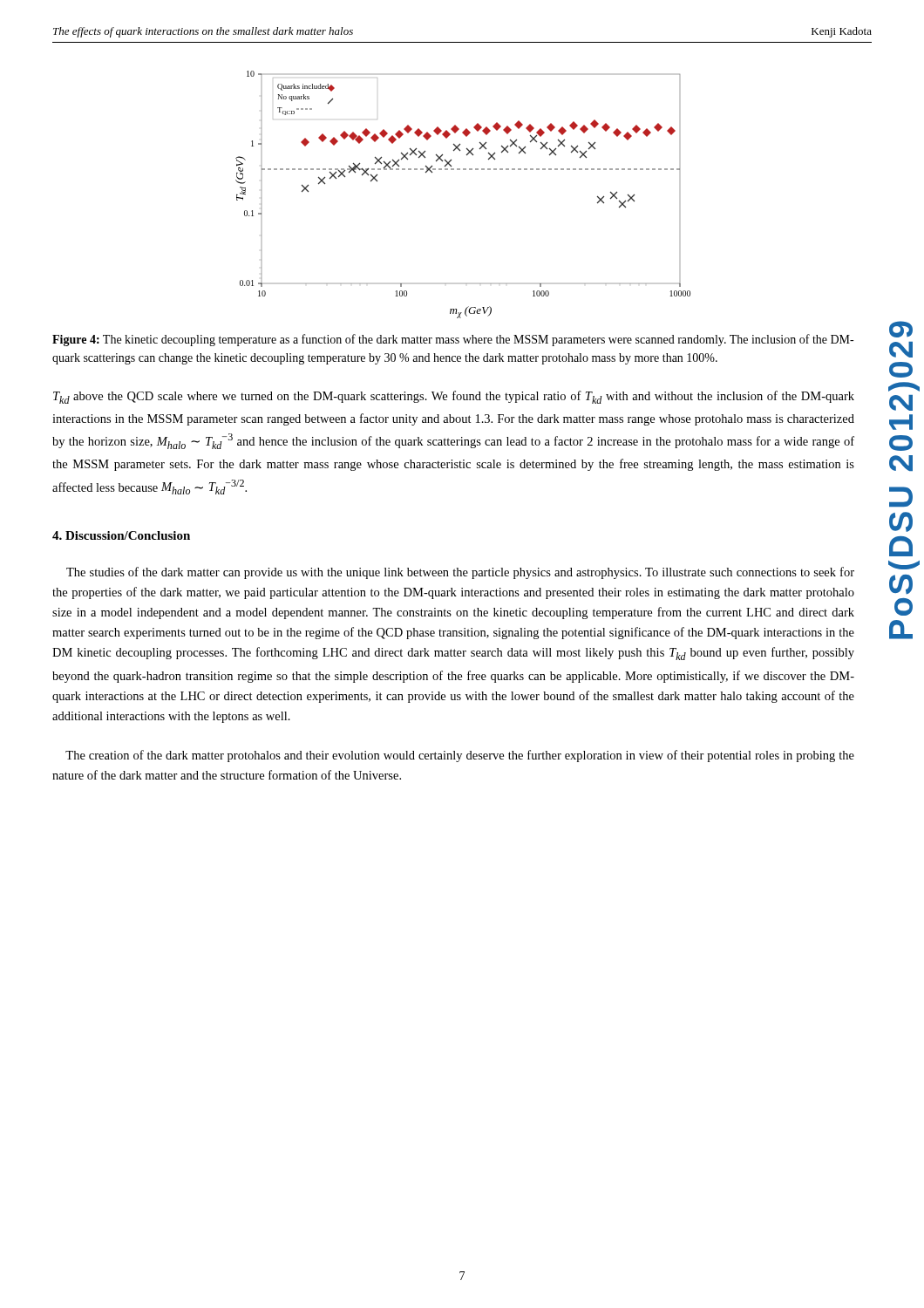Locate the caption that opens with "Figure 4: The kinetic decoupling temperature as"
The width and height of the screenshot is (924, 1308).
point(453,349)
